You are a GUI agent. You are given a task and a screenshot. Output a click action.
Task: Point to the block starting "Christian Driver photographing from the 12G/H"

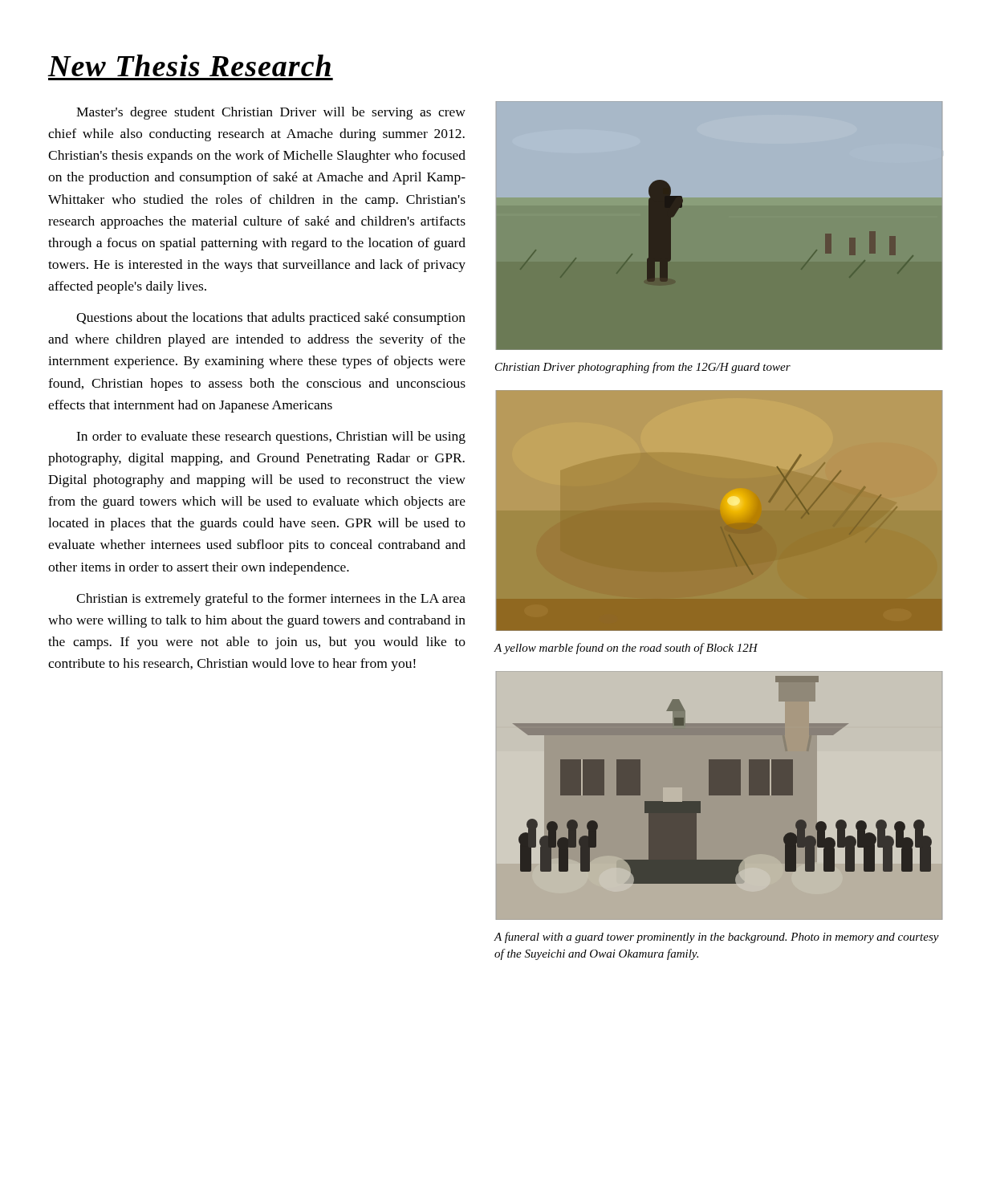pos(642,367)
